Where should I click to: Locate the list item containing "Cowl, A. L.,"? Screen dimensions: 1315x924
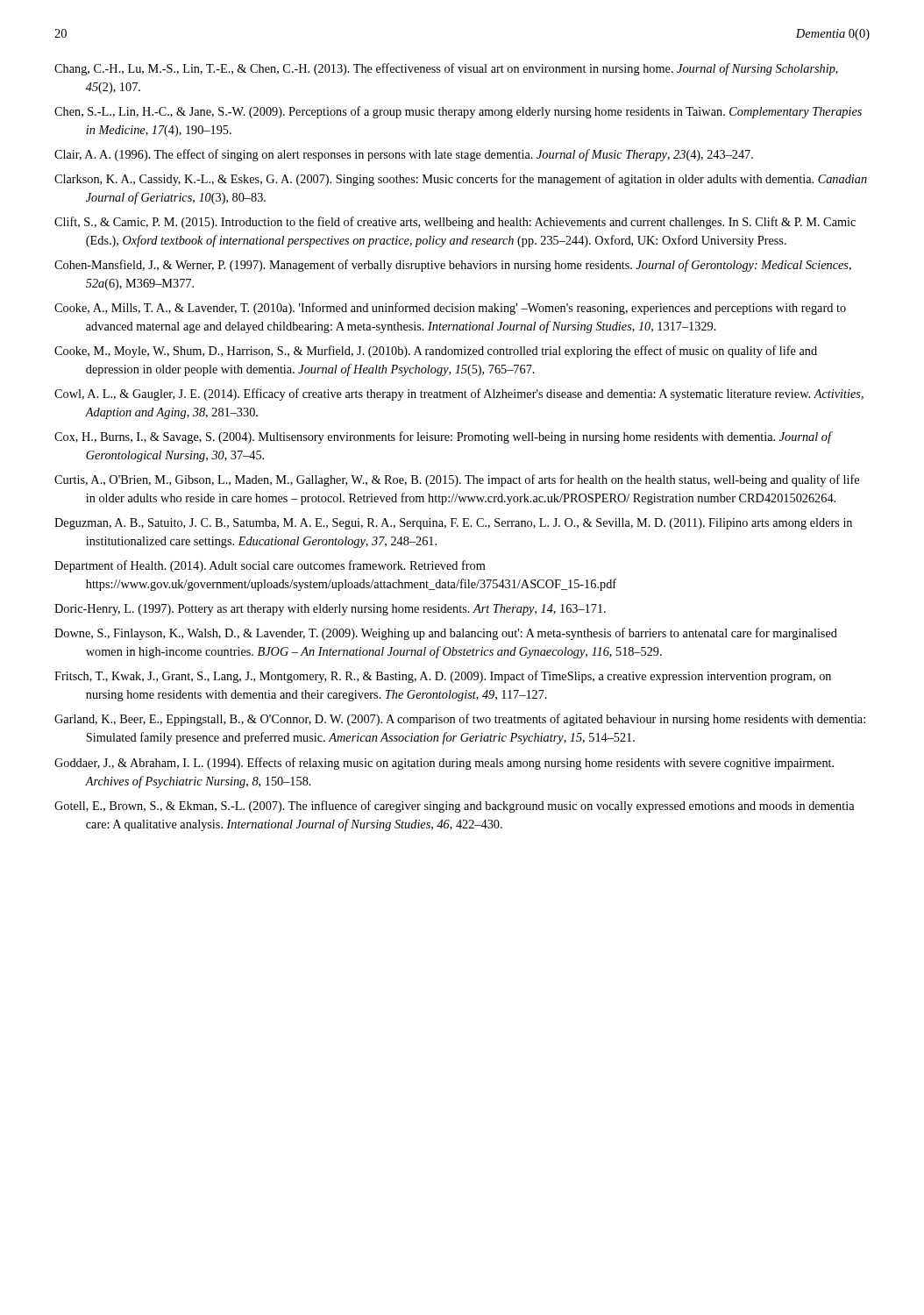(459, 403)
